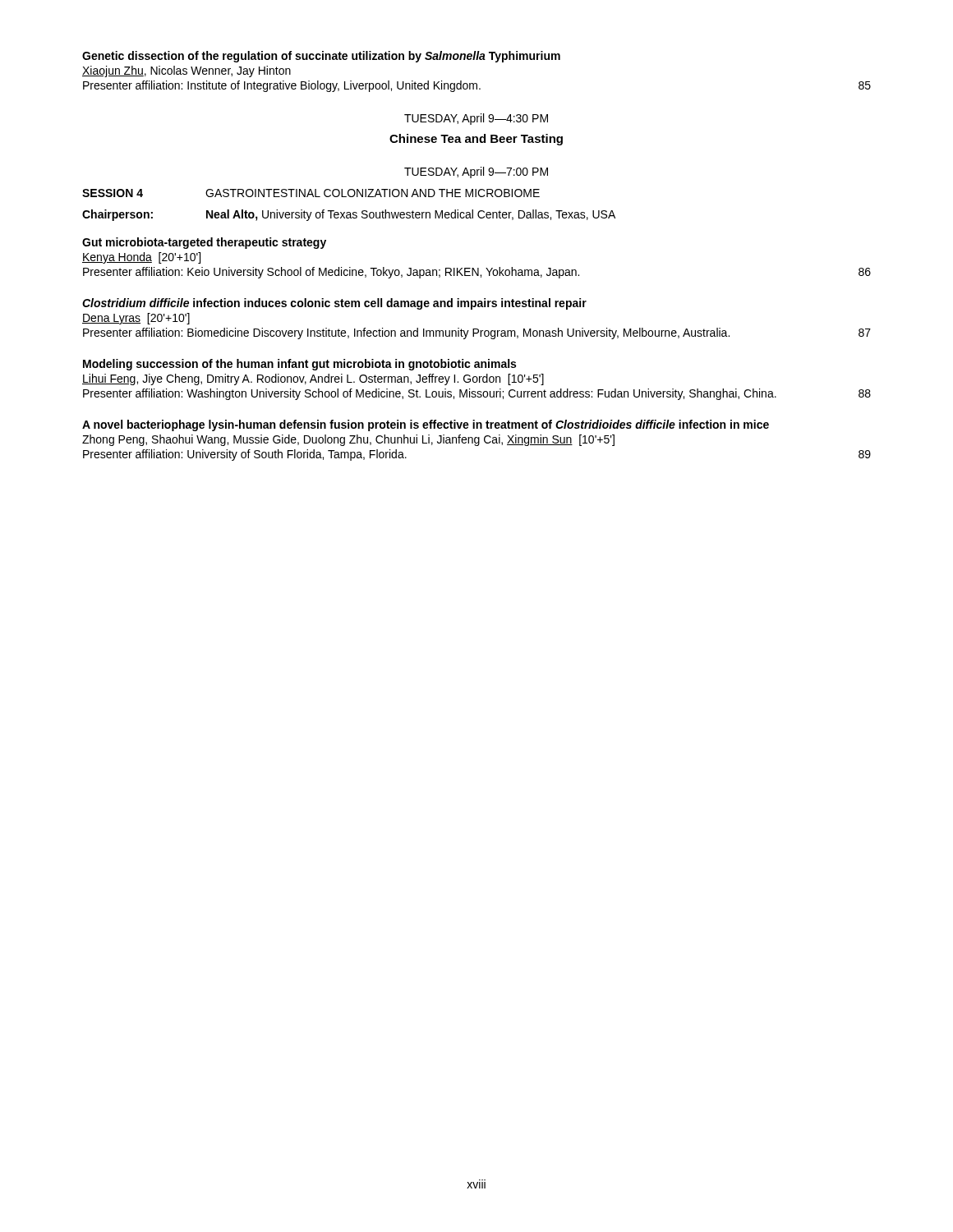Click the passage that begins "Genetic dissection of the regulation of succinate"
This screenshot has width=953, height=1232.
pos(476,71)
